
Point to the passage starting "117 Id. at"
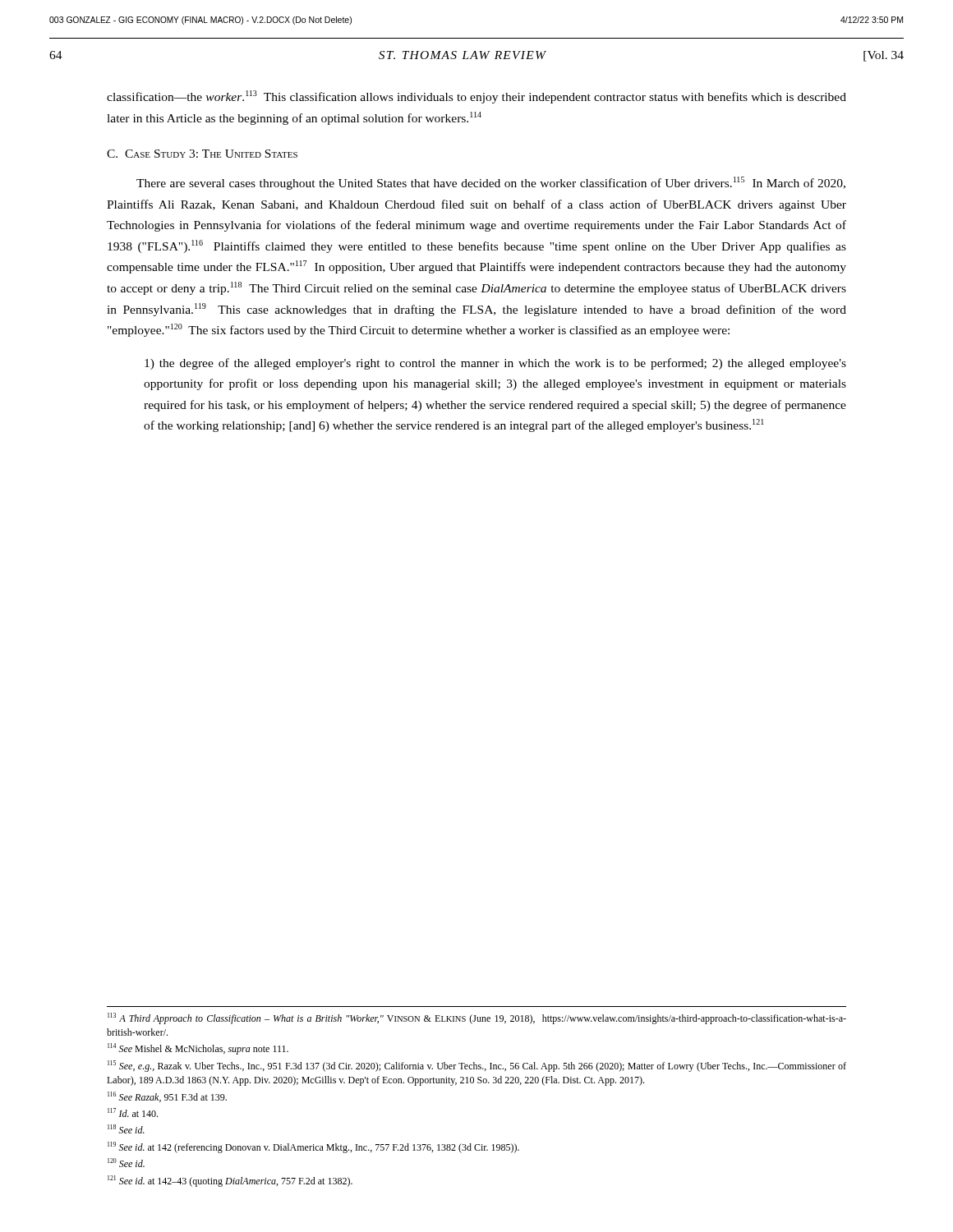133,1113
